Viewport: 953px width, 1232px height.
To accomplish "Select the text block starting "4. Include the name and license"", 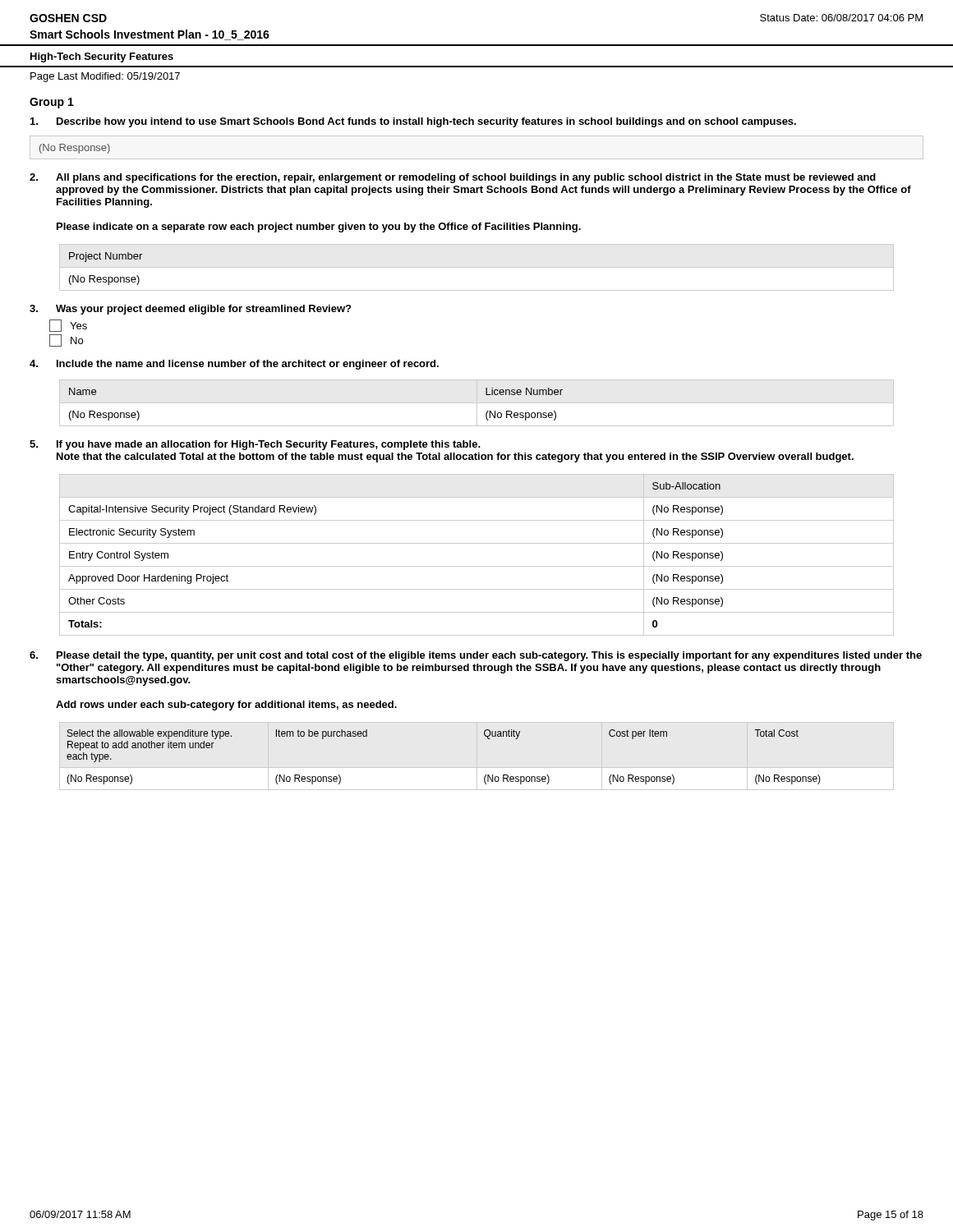I will pyautogui.click(x=234, y=365).
